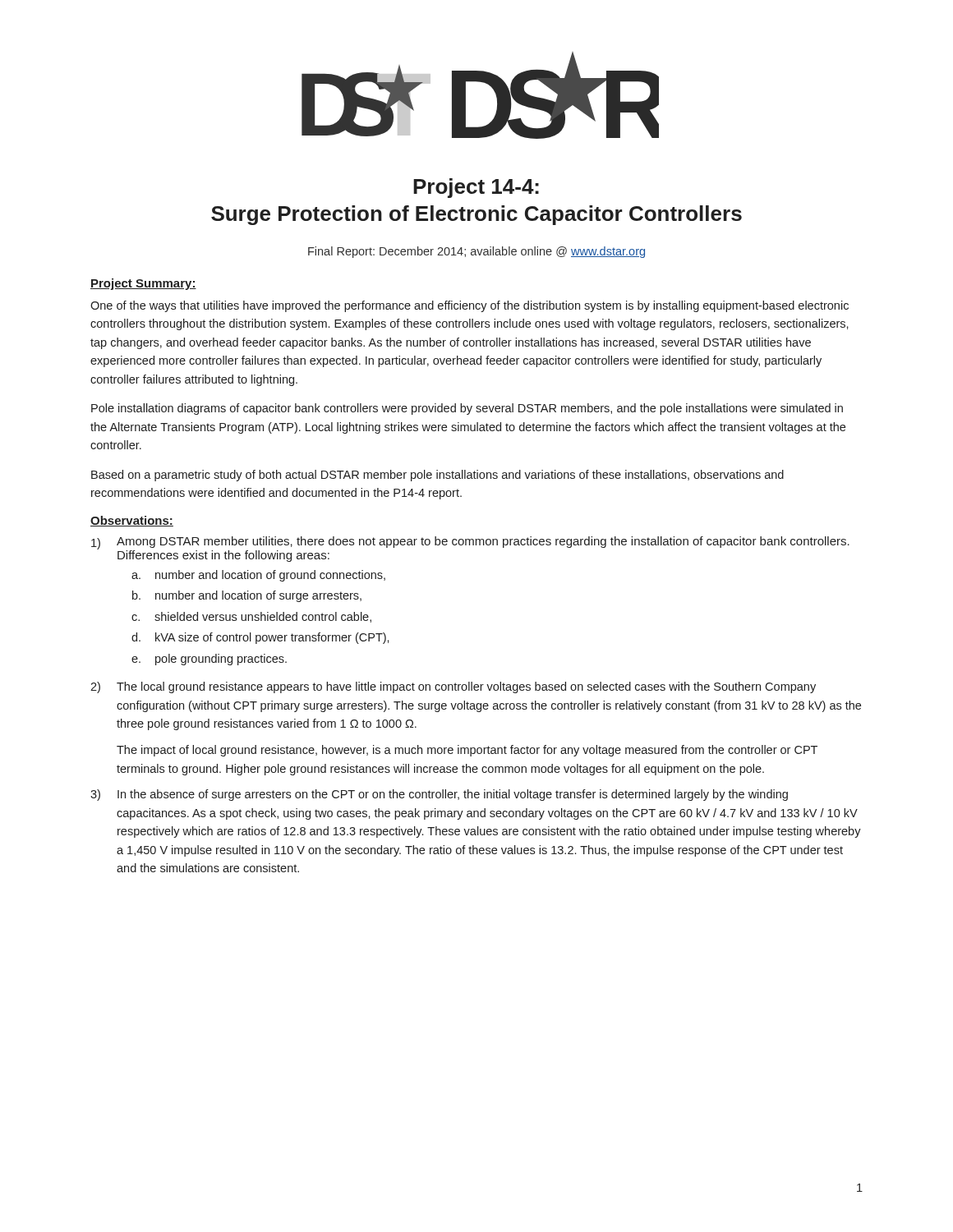953x1232 pixels.
Task: Click the passage that begins "Based on a parametric study of both actual"
Action: tap(437, 484)
